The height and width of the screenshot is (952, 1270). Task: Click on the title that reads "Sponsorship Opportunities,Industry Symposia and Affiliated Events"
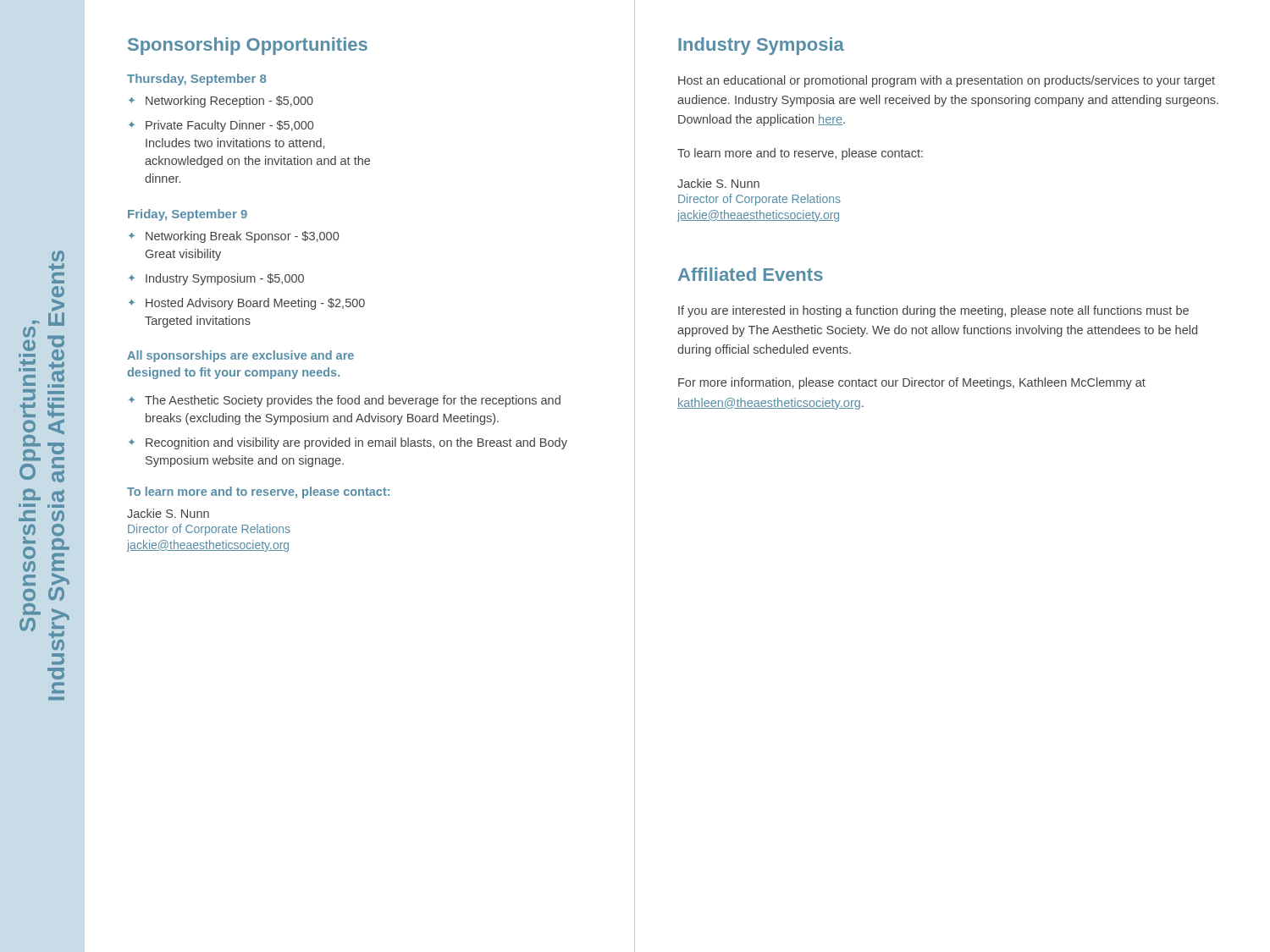click(42, 476)
